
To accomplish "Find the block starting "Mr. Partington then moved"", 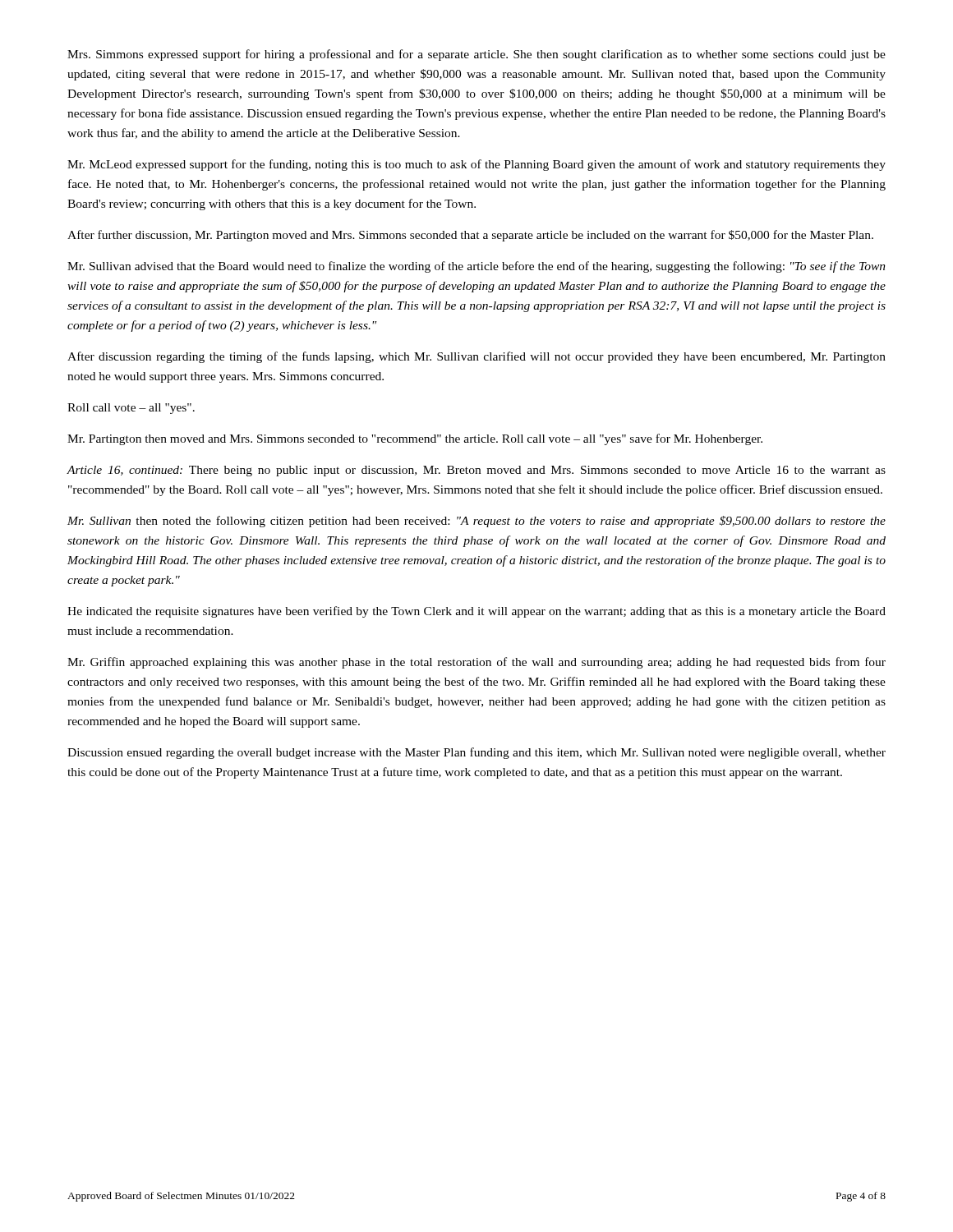I will point(476,439).
